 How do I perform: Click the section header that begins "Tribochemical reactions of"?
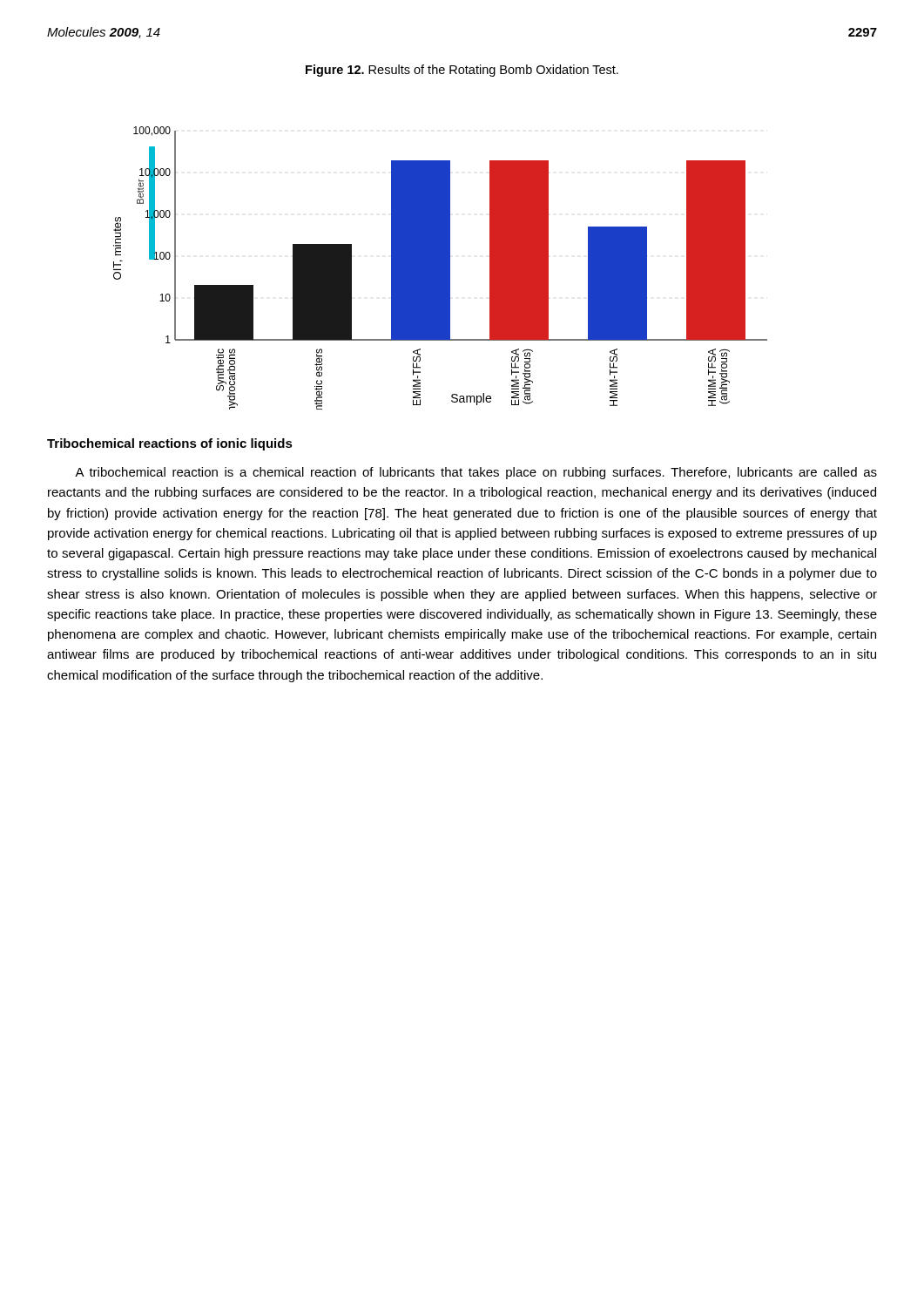tap(170, 443)
